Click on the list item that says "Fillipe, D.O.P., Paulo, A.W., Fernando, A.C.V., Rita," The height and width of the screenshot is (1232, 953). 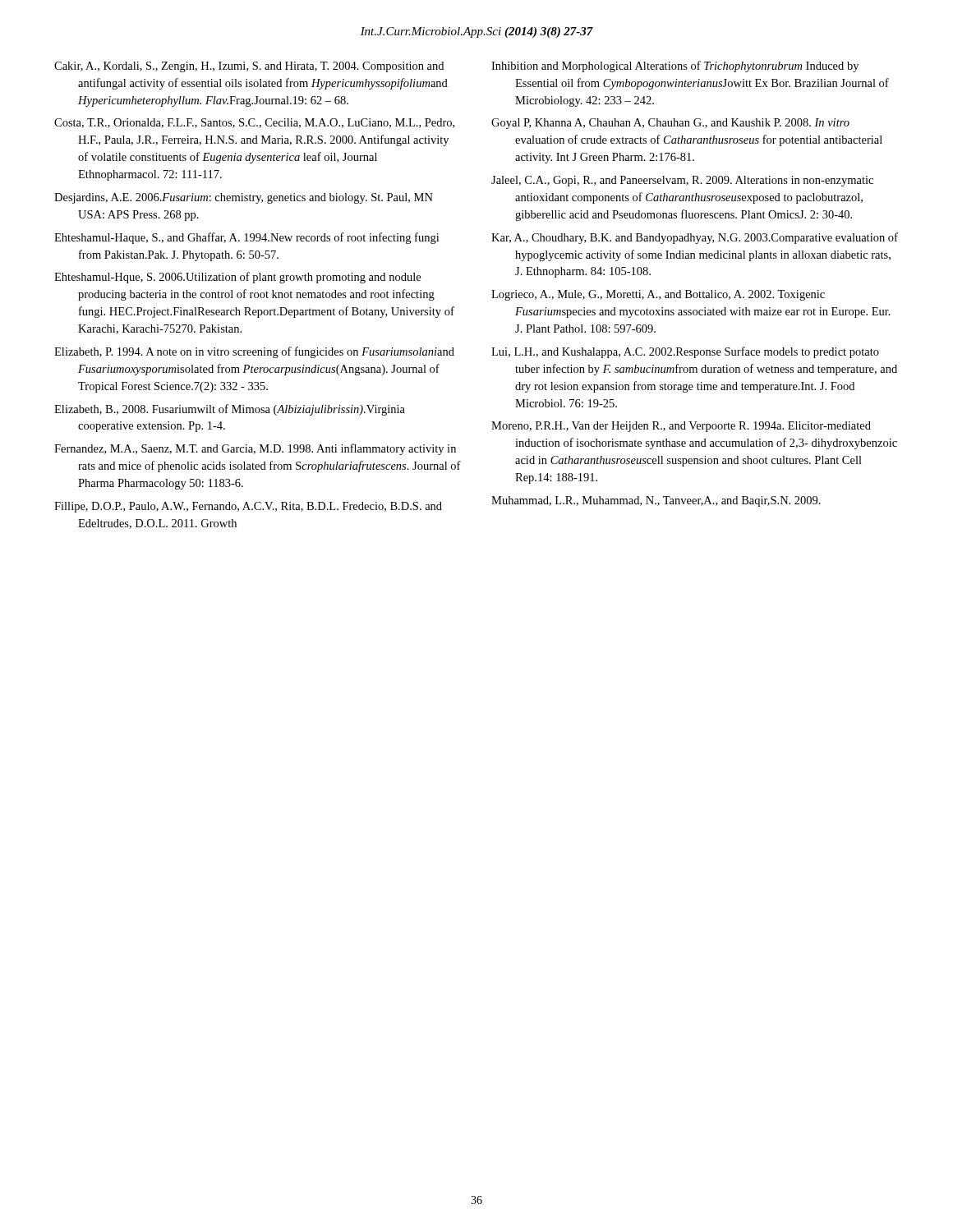pyautogui.click(x=248, y=514)
